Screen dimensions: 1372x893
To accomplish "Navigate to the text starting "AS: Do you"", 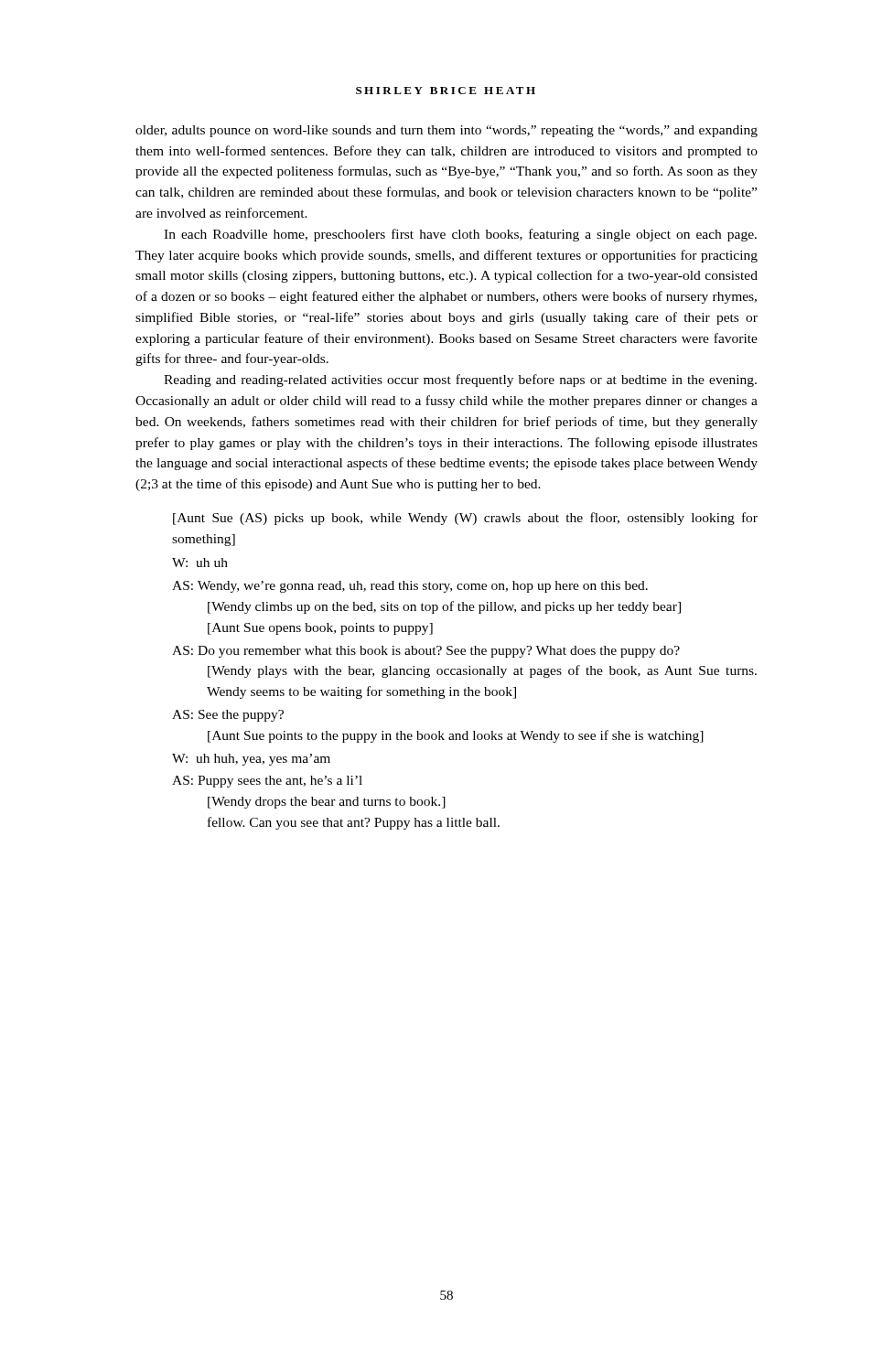I will (465, 671).
